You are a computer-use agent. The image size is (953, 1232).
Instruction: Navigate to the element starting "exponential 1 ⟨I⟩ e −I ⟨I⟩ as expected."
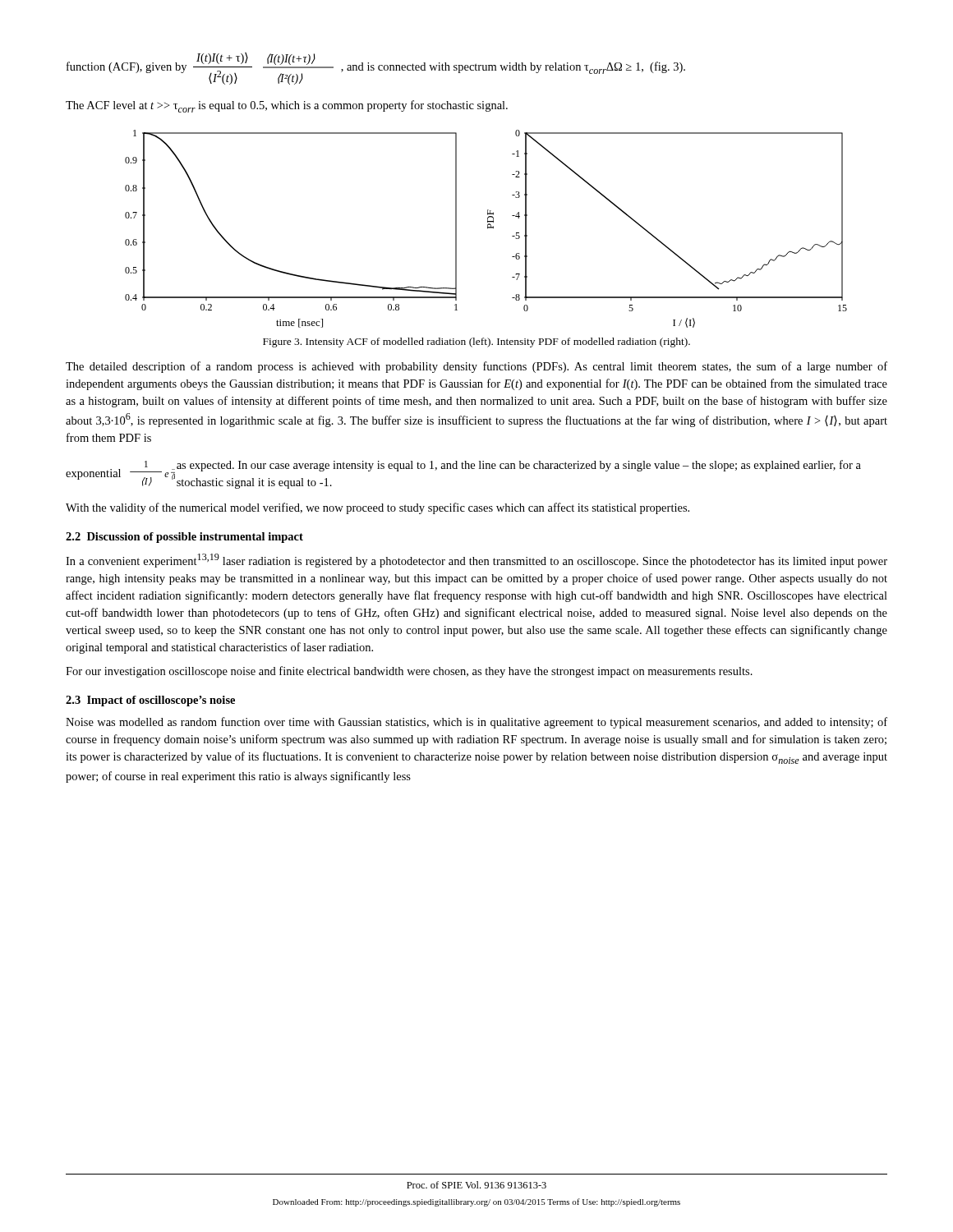pos(476,474)
